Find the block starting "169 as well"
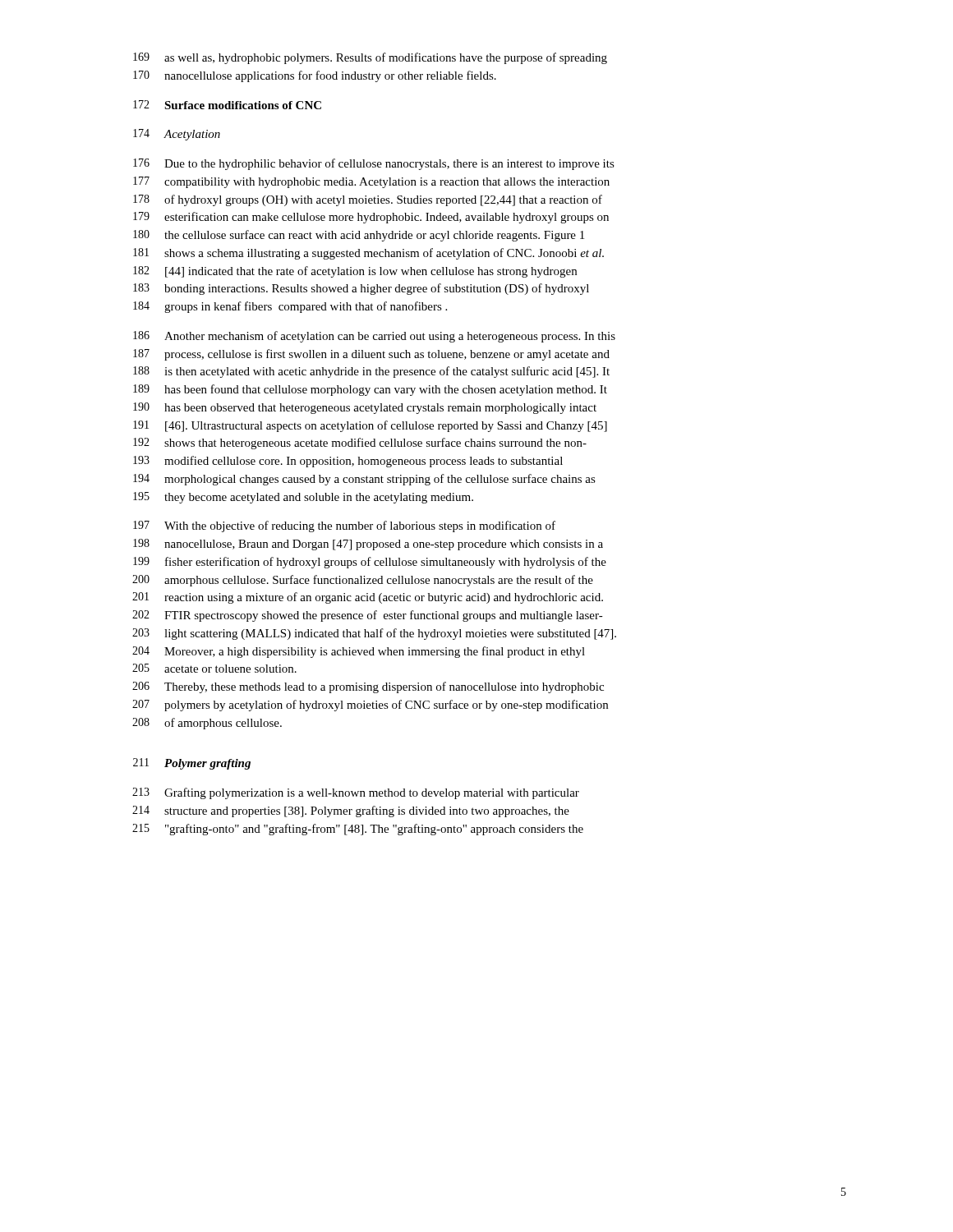 pos(476,67)
